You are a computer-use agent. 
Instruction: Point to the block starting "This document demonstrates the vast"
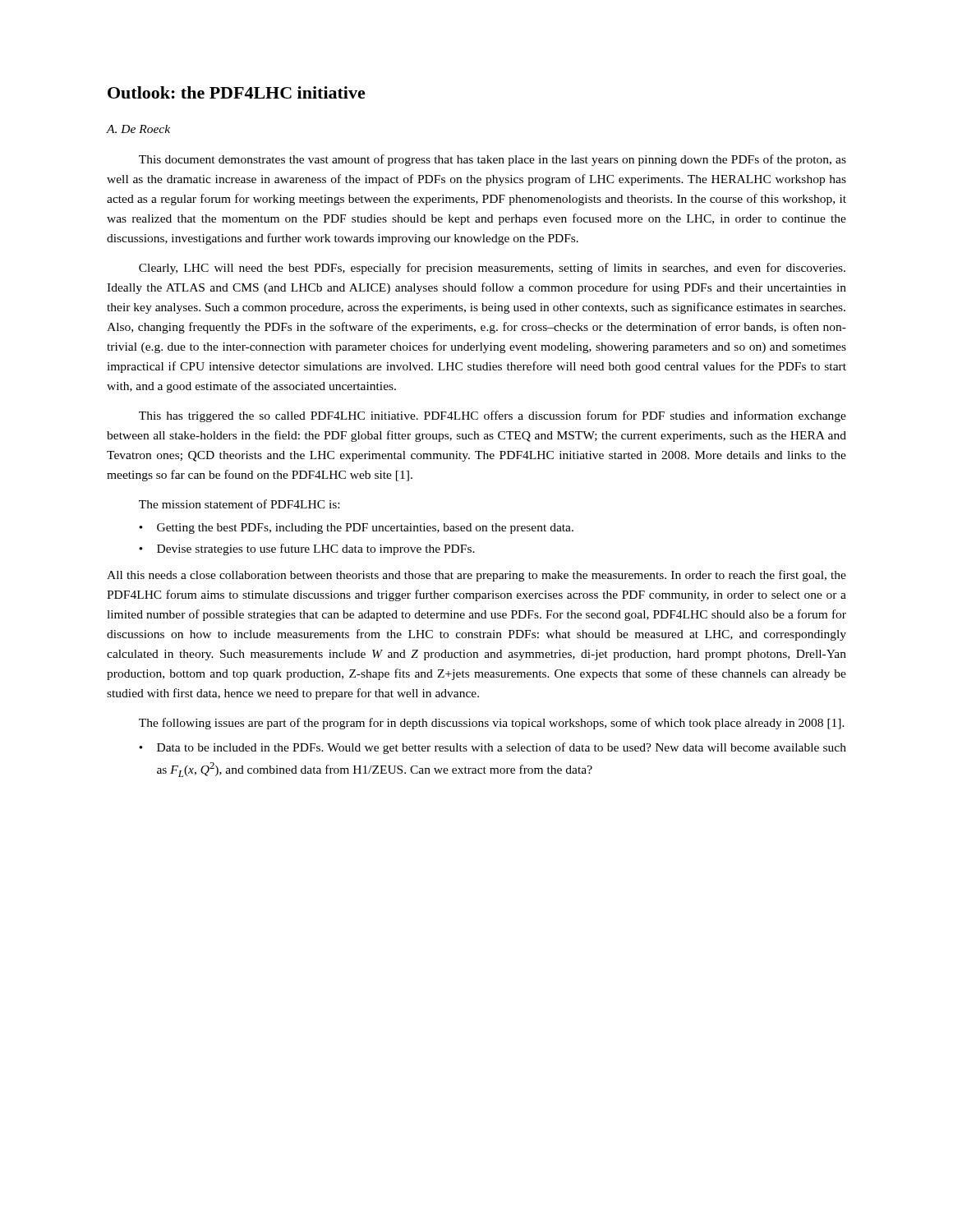pyautogui.click(x=476, y=332)
